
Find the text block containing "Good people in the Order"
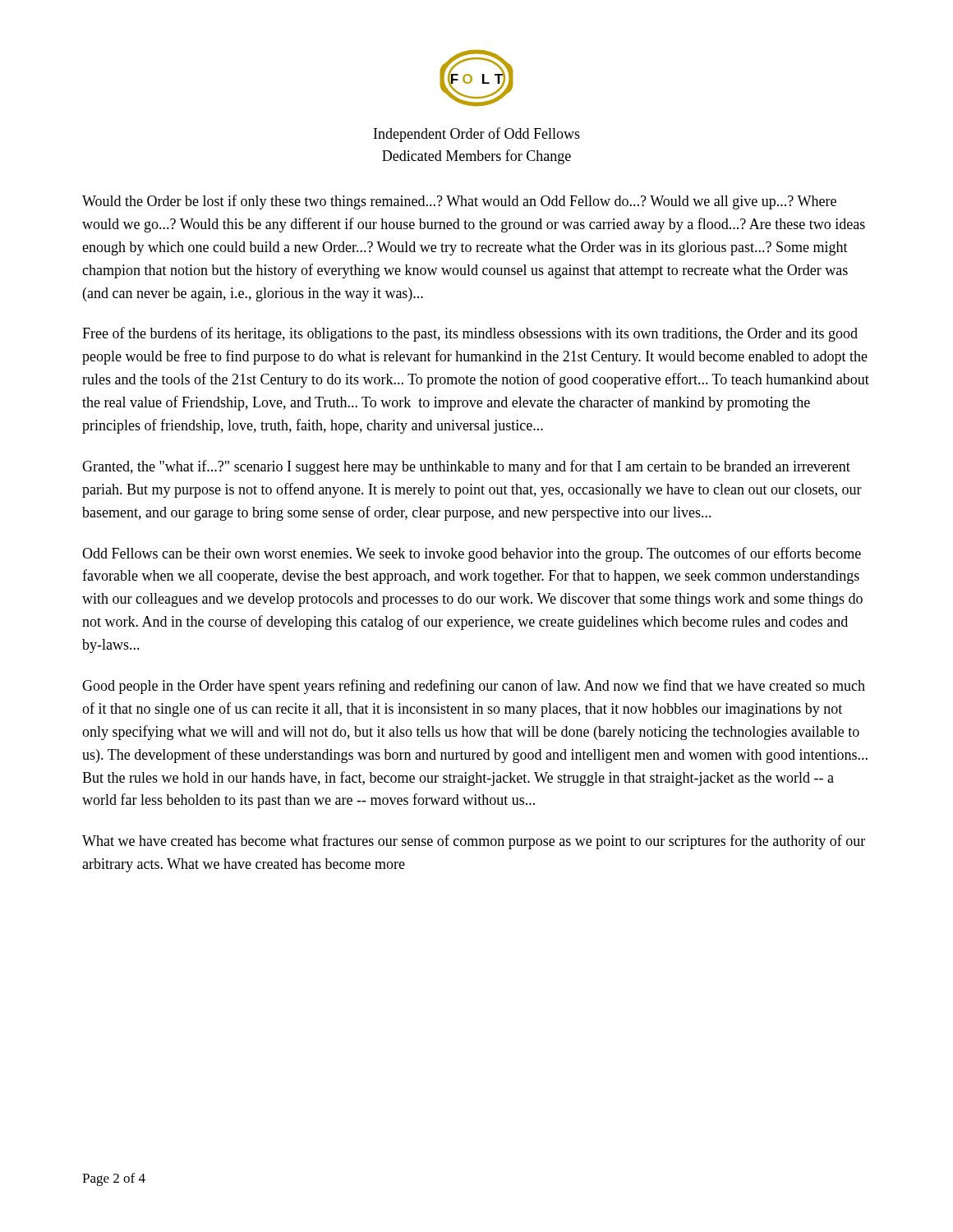(x=475, y=743)
